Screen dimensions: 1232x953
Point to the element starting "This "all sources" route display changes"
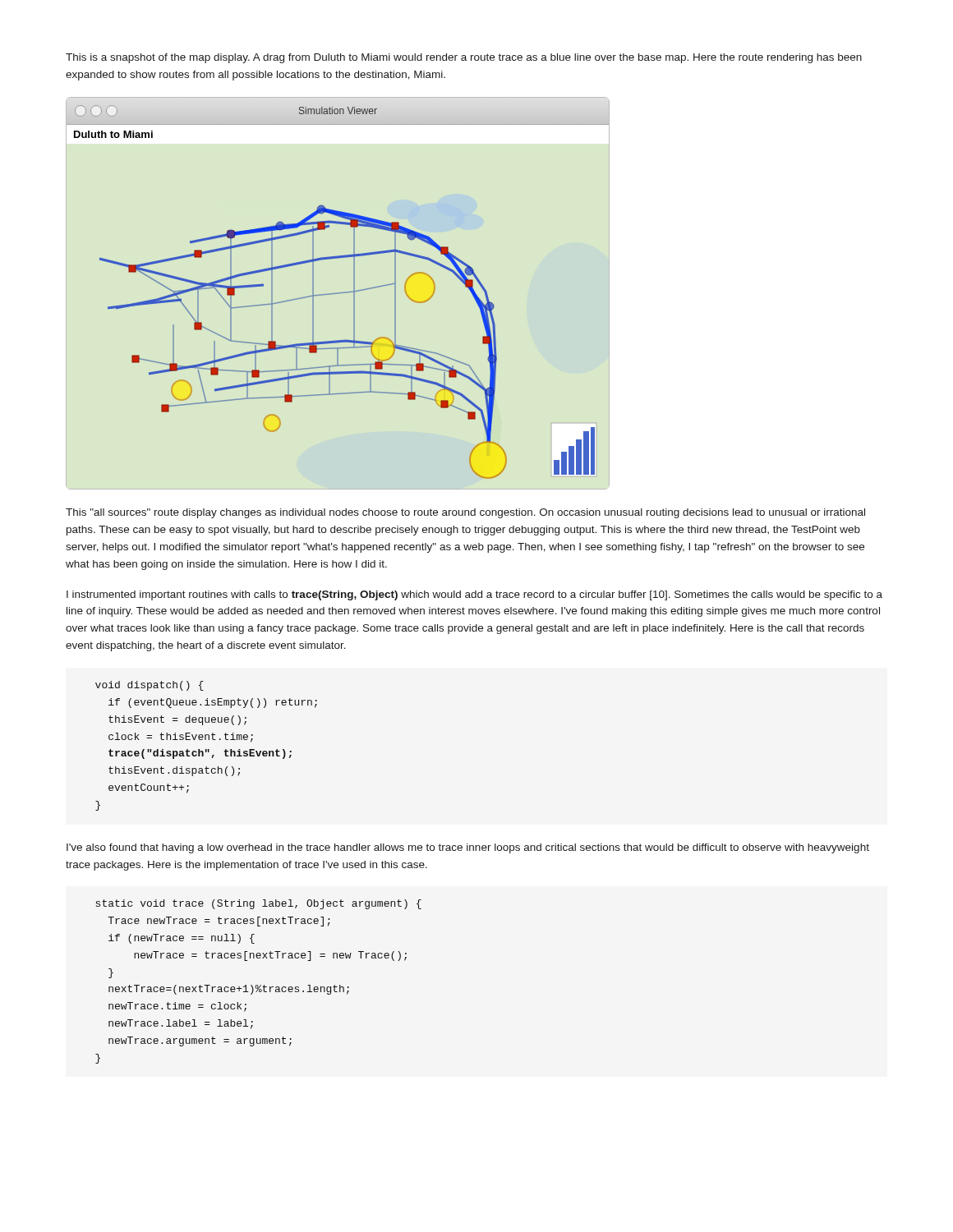coord(466,538)
